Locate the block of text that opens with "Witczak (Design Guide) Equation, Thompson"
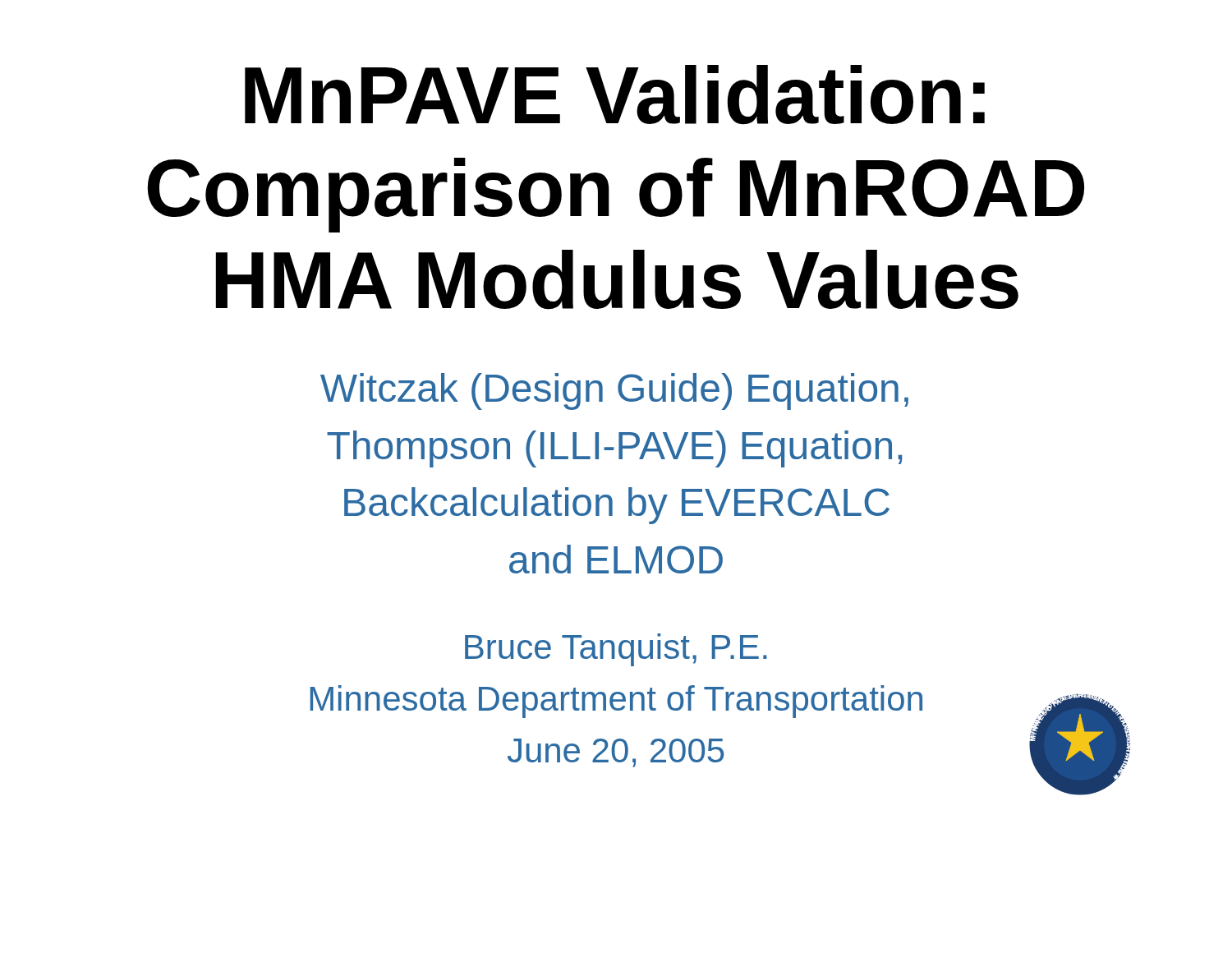The width and height of the screenshot is (1232, 953). (x=616, y=474)
